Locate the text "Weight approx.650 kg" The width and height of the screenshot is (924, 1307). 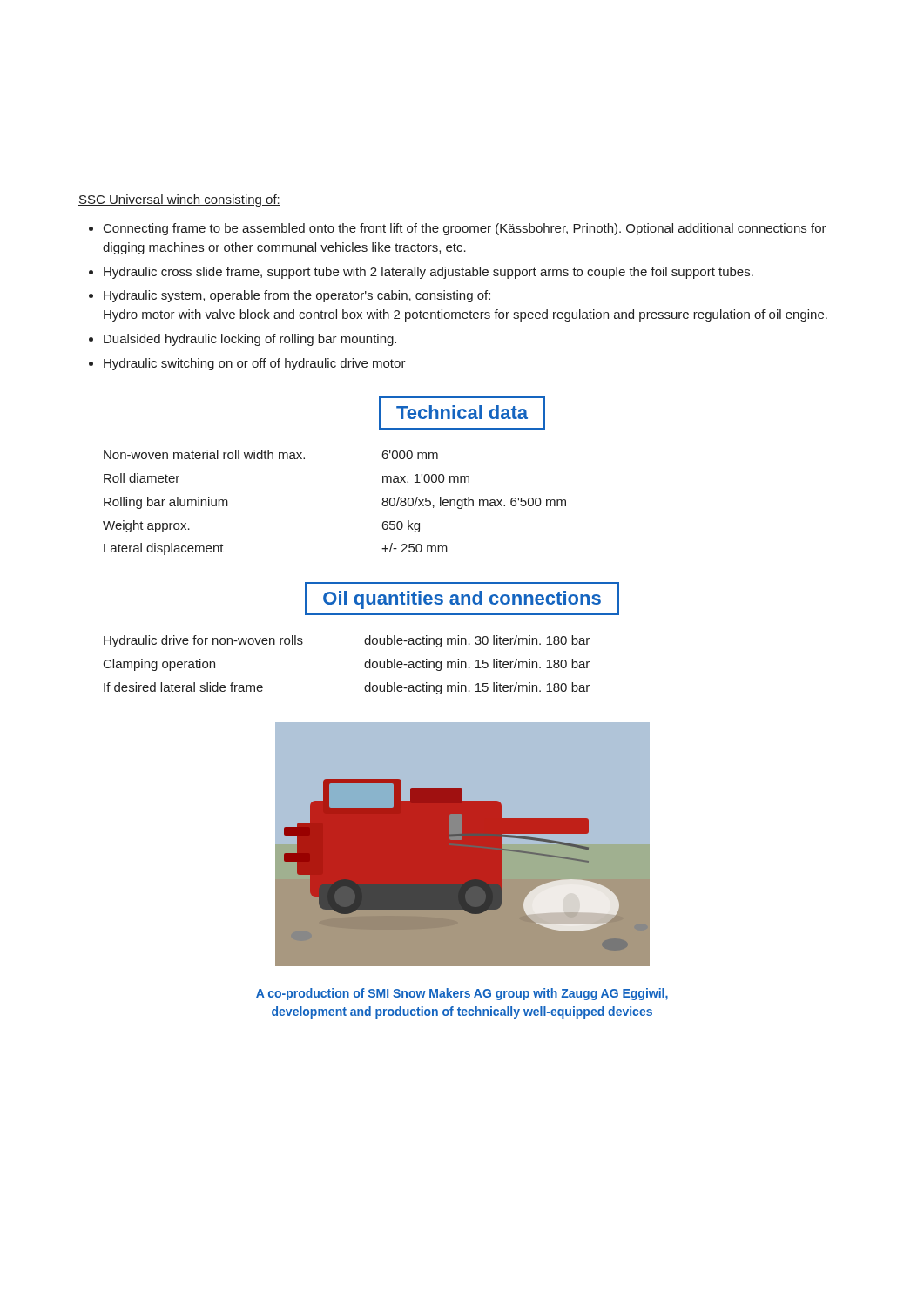pyautogui.click(x=150, y=526)
